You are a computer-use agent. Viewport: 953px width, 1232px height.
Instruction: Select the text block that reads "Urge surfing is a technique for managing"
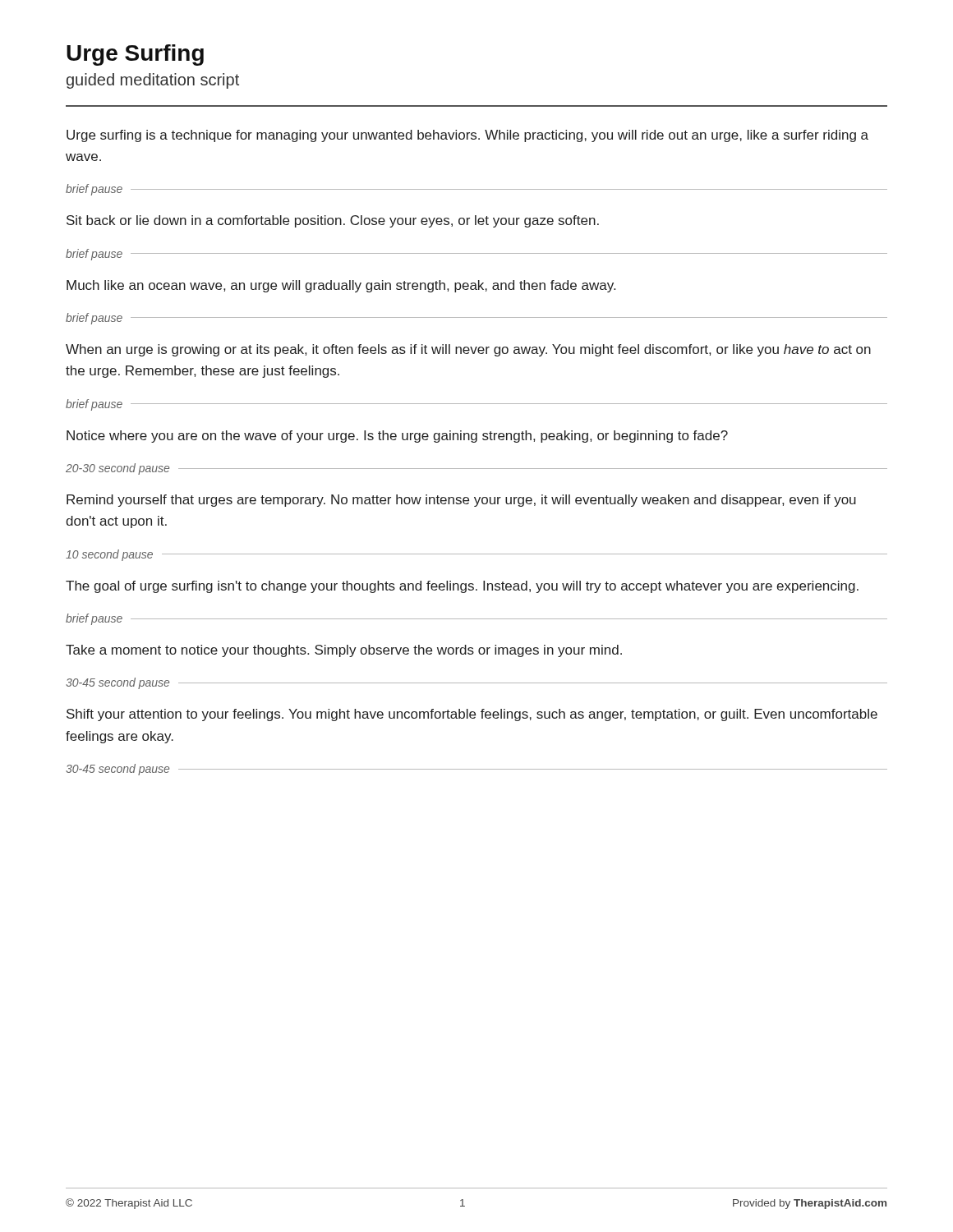click(x=467, y=146)
